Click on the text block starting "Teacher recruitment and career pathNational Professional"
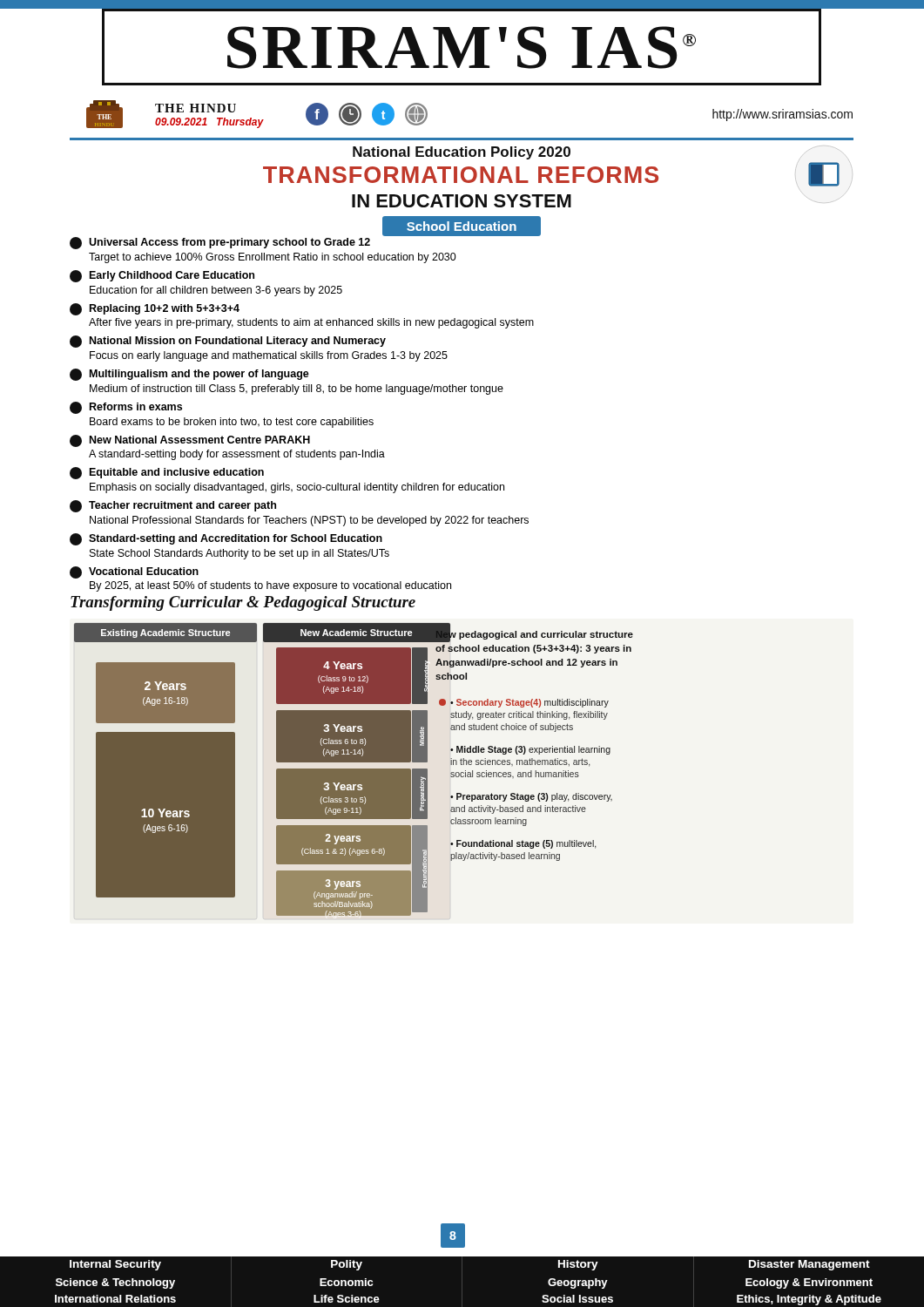 (299, 513)
